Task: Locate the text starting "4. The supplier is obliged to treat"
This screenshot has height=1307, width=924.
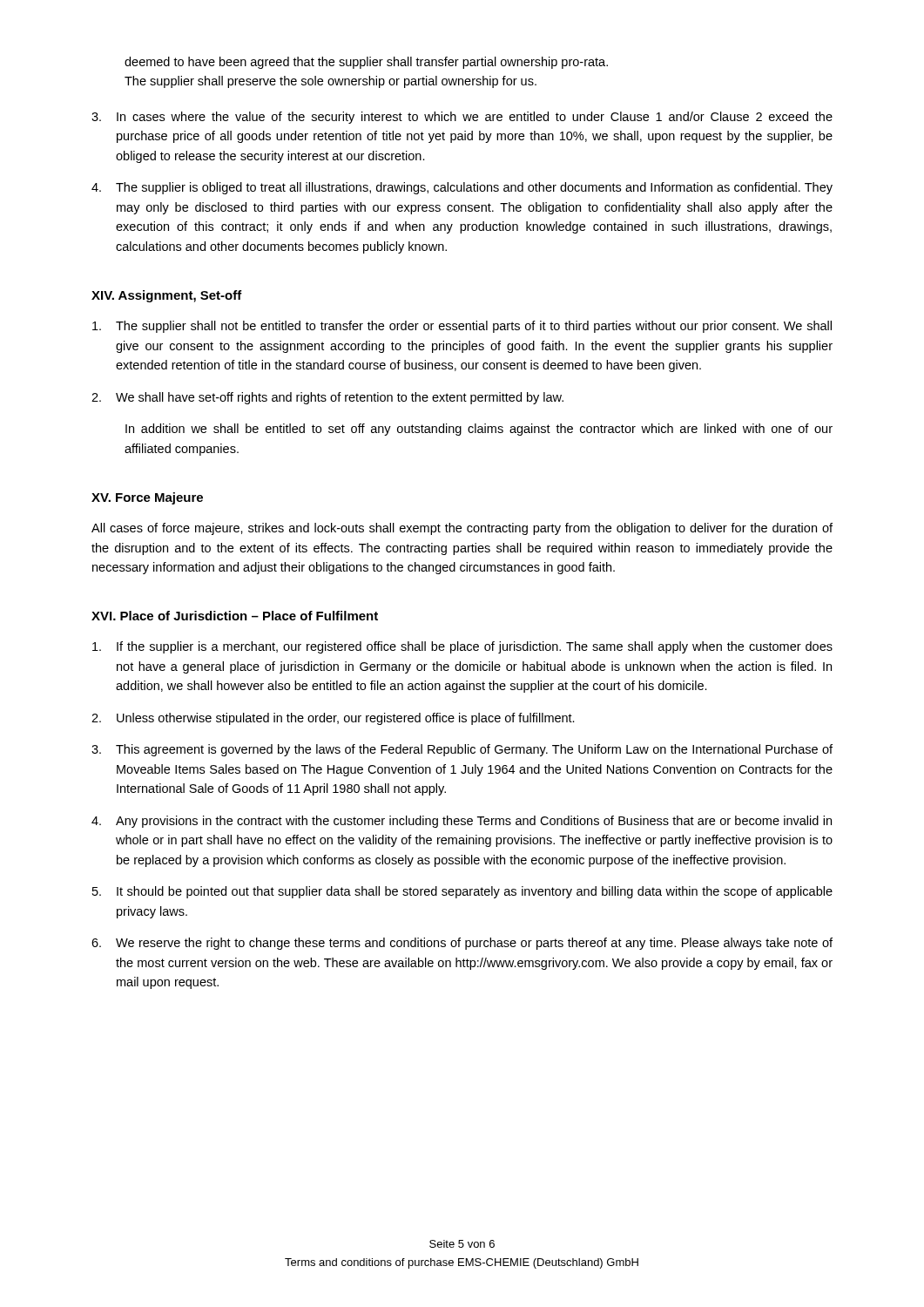Action: click(x=462, y=217)
